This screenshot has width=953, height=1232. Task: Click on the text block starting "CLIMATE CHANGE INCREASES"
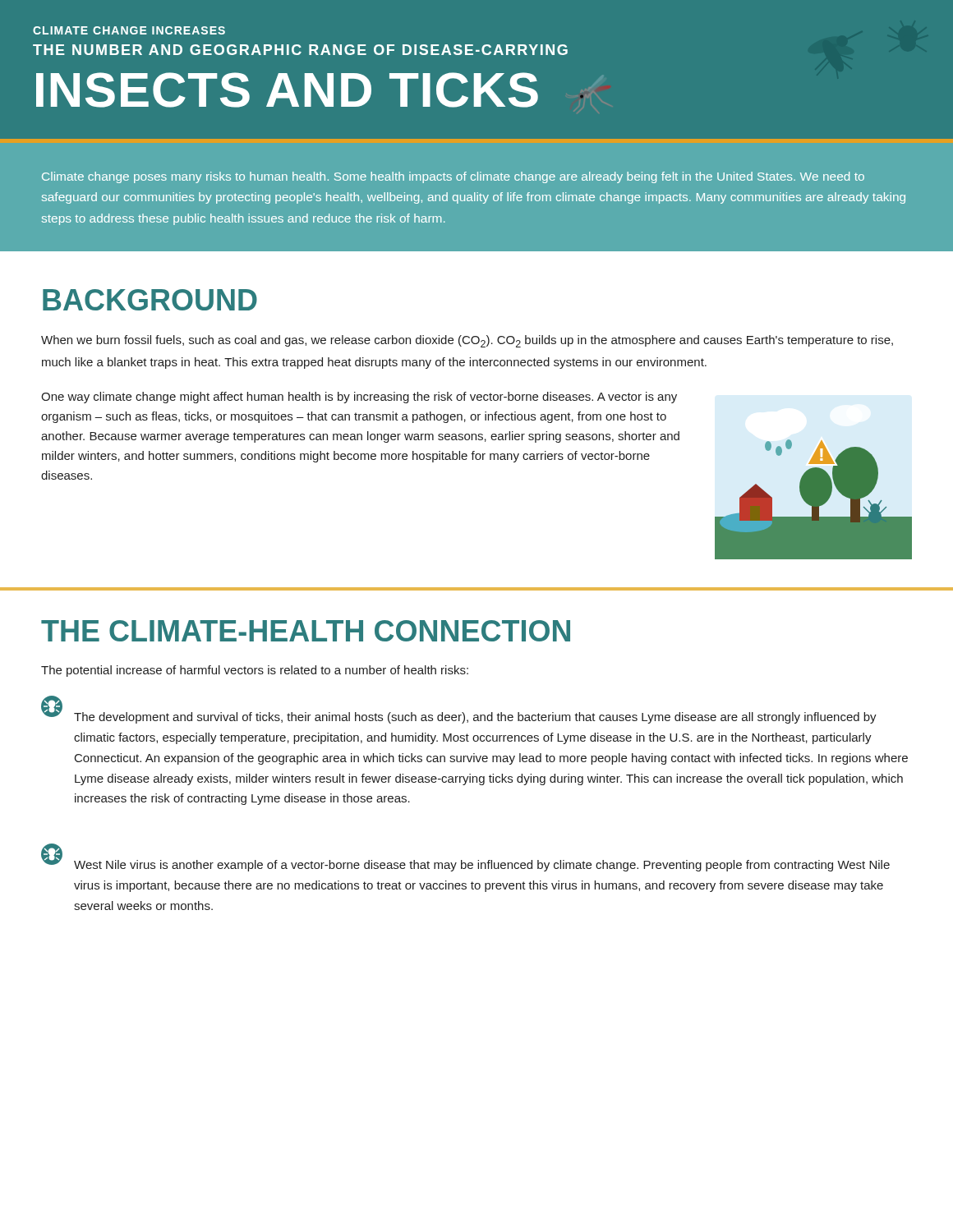coord(476,69)
